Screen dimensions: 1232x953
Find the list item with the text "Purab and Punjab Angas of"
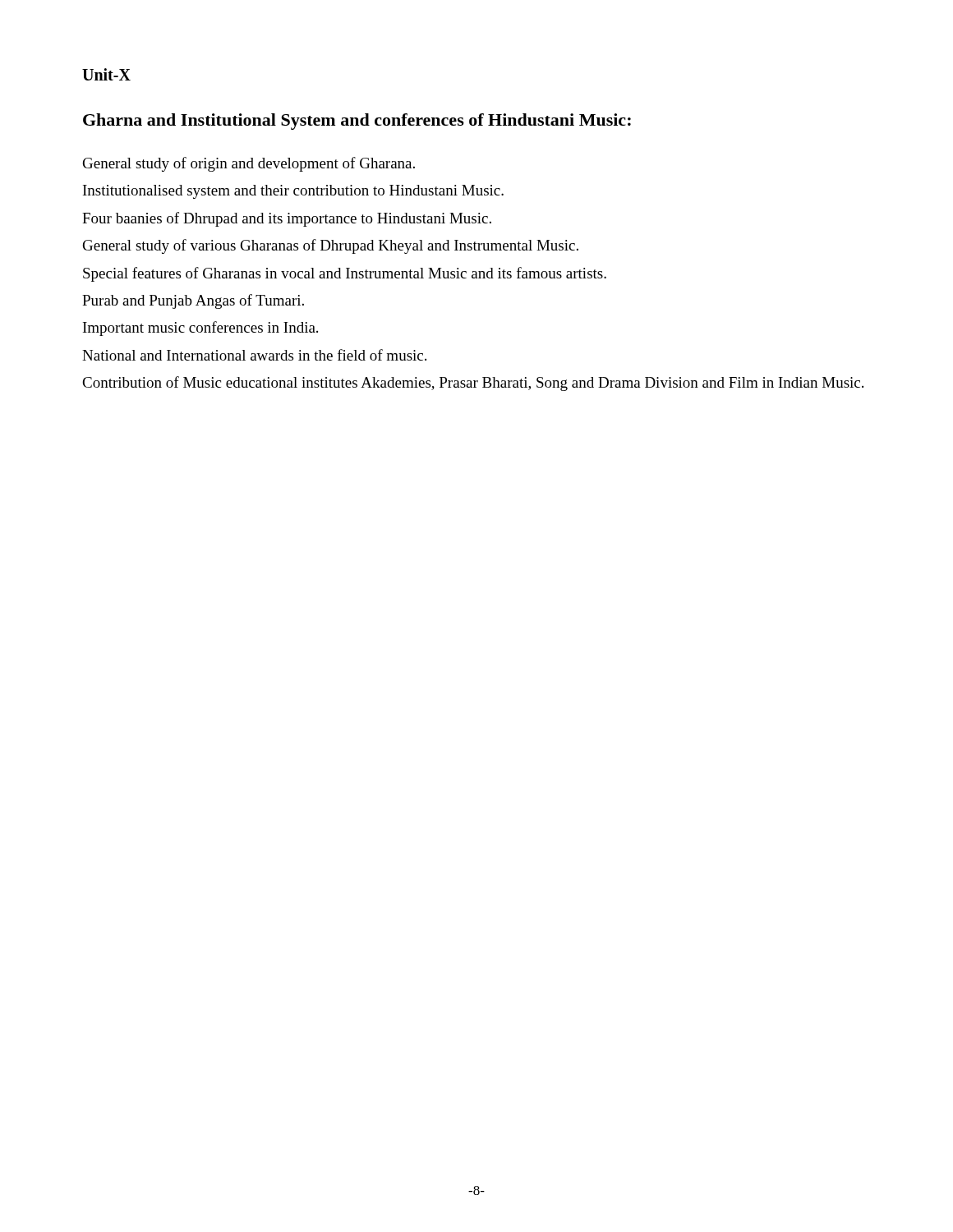tap(194, 300)
